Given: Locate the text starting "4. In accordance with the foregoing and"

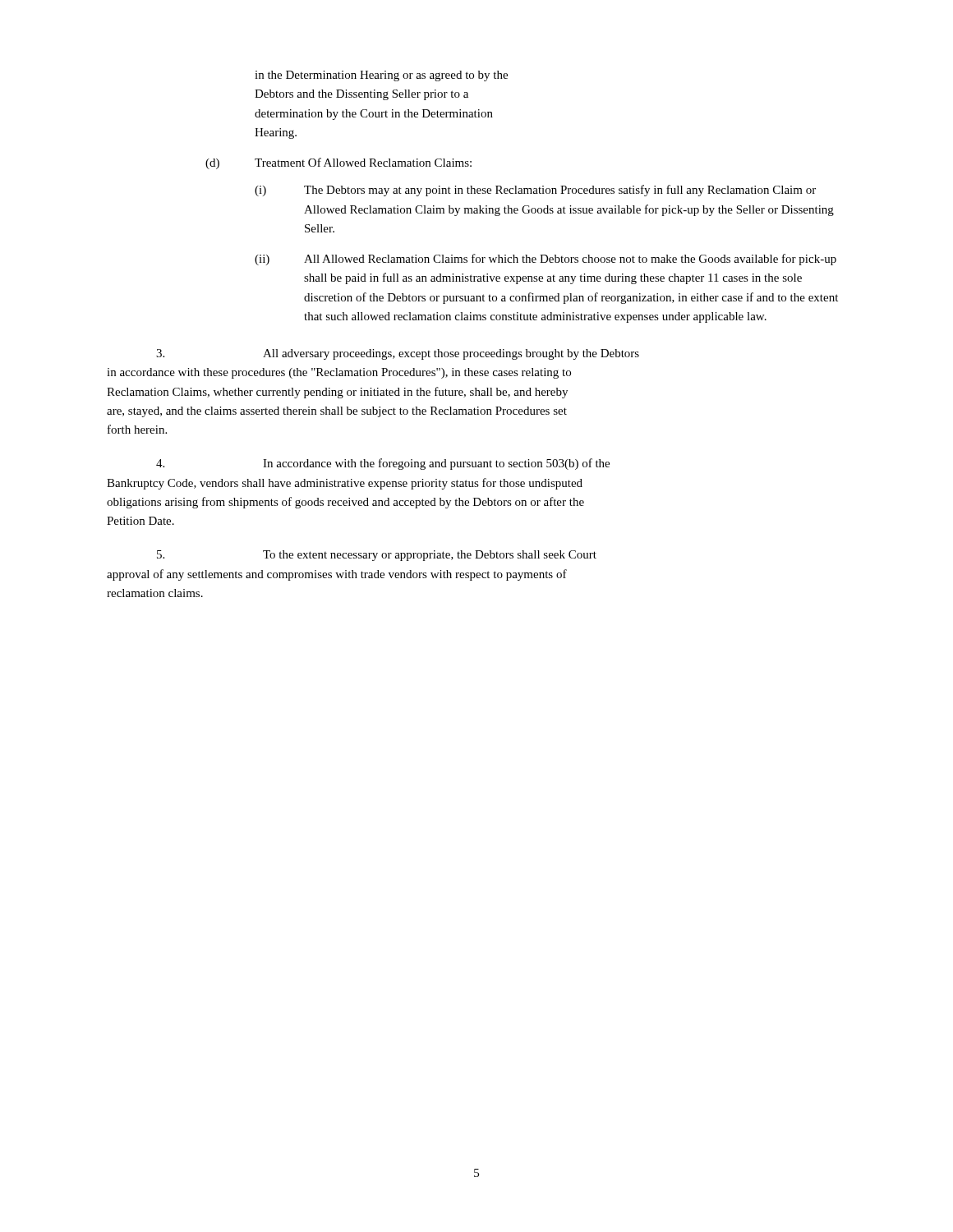Looking at the screenshot, I should (x=476, y=493).
